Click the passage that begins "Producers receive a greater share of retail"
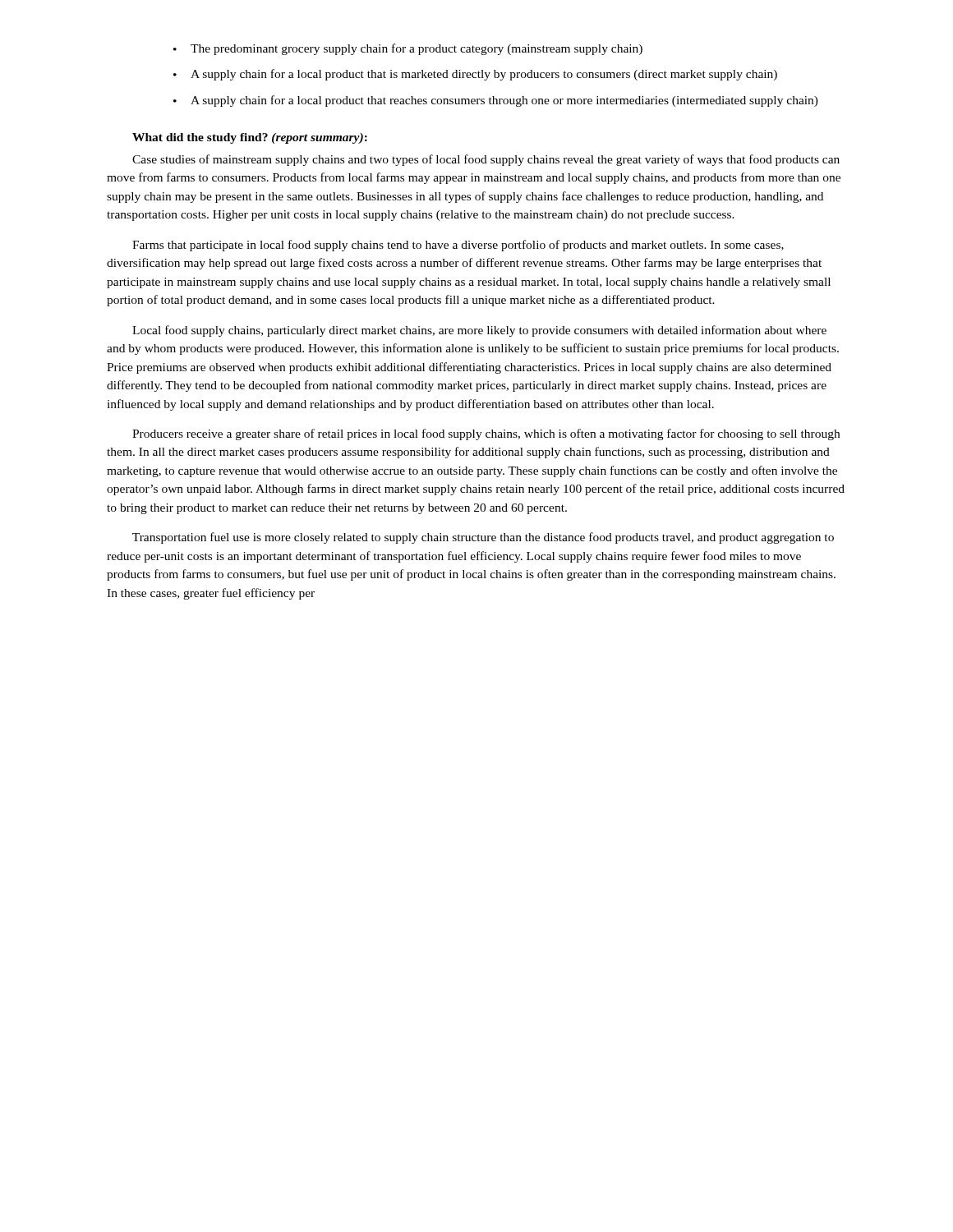 [476, 470]
